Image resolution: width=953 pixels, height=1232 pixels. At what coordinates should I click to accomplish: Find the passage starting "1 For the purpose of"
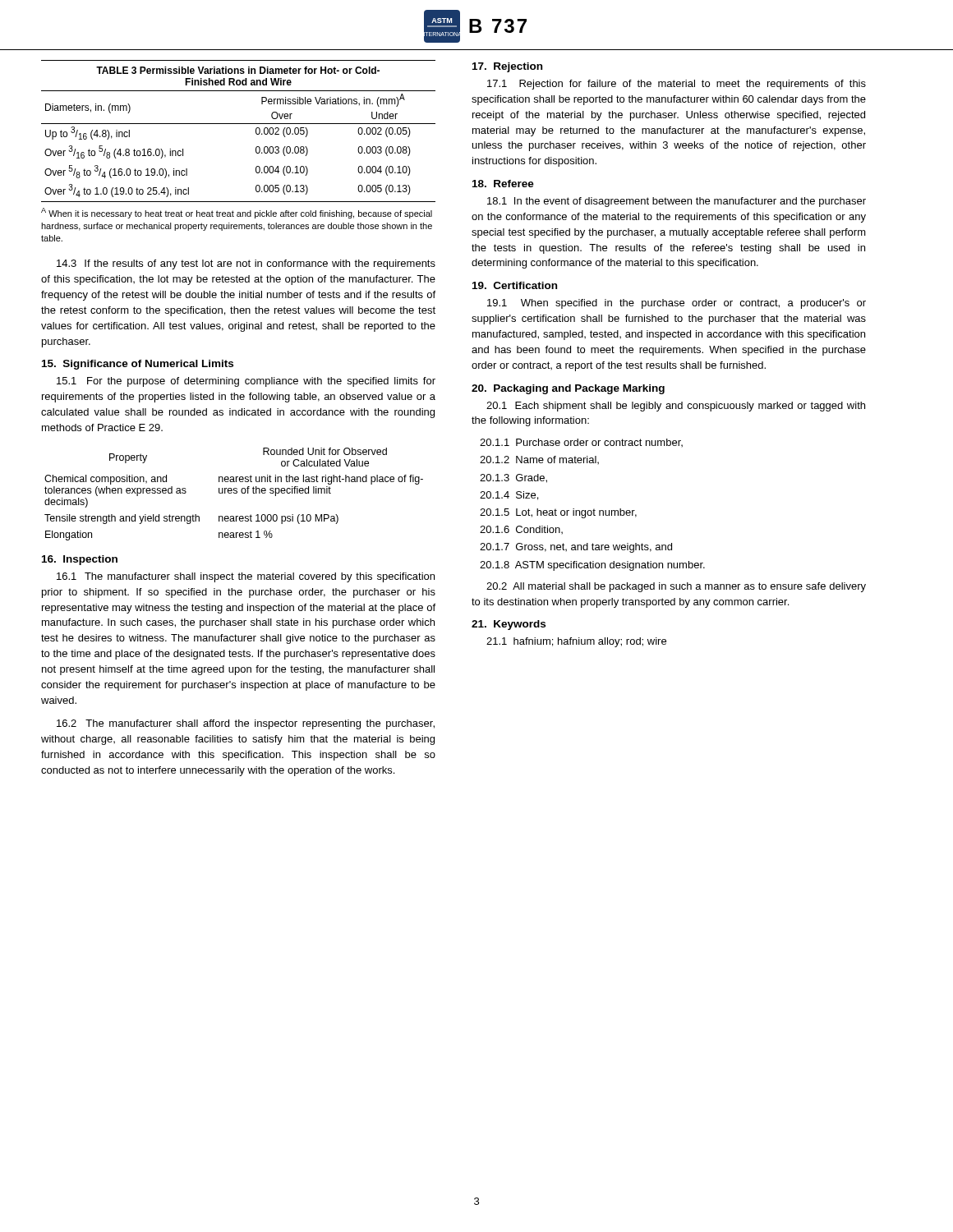[x=238, y=404]
